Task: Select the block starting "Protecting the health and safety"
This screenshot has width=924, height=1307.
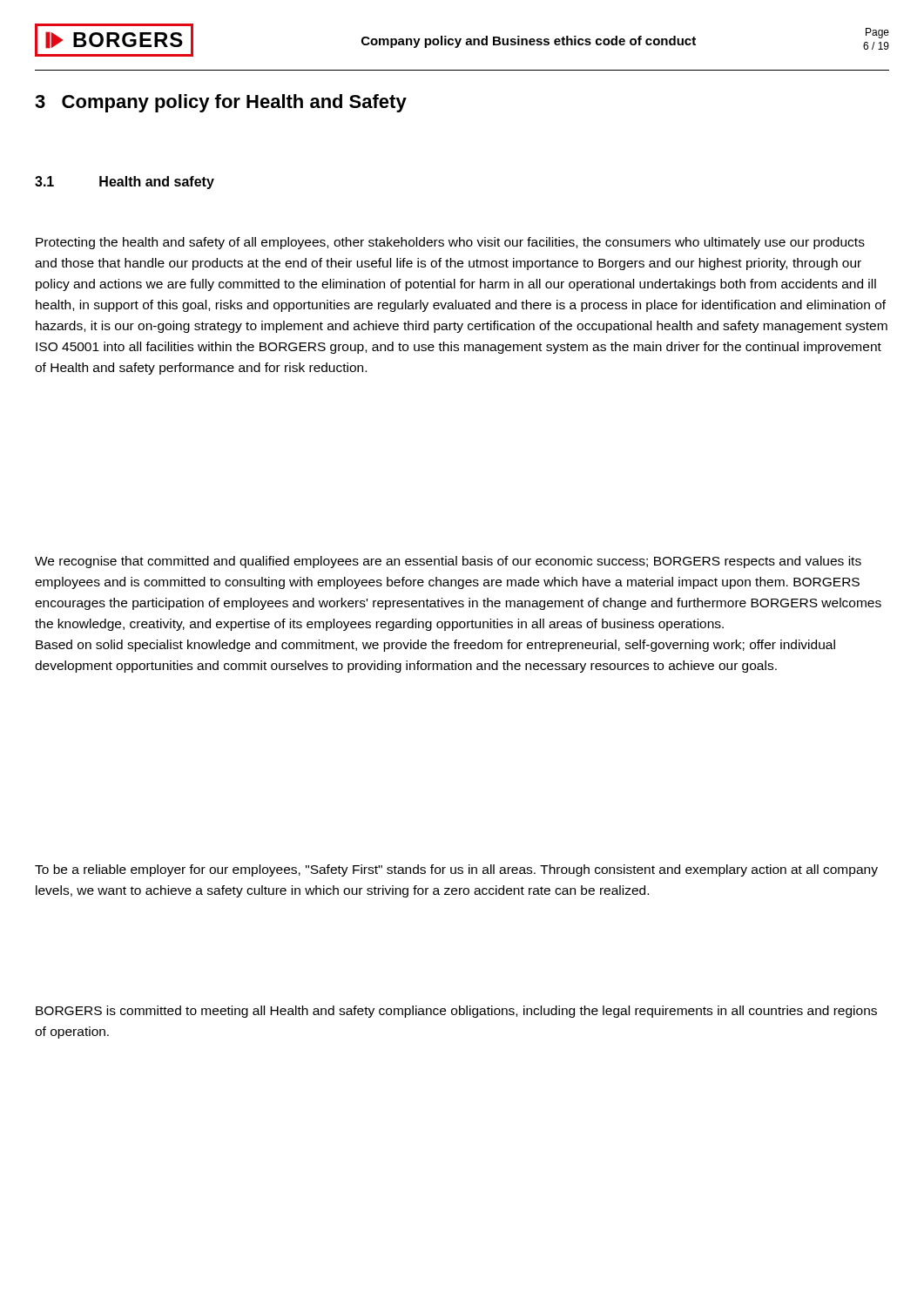Action: coord(462,305)
